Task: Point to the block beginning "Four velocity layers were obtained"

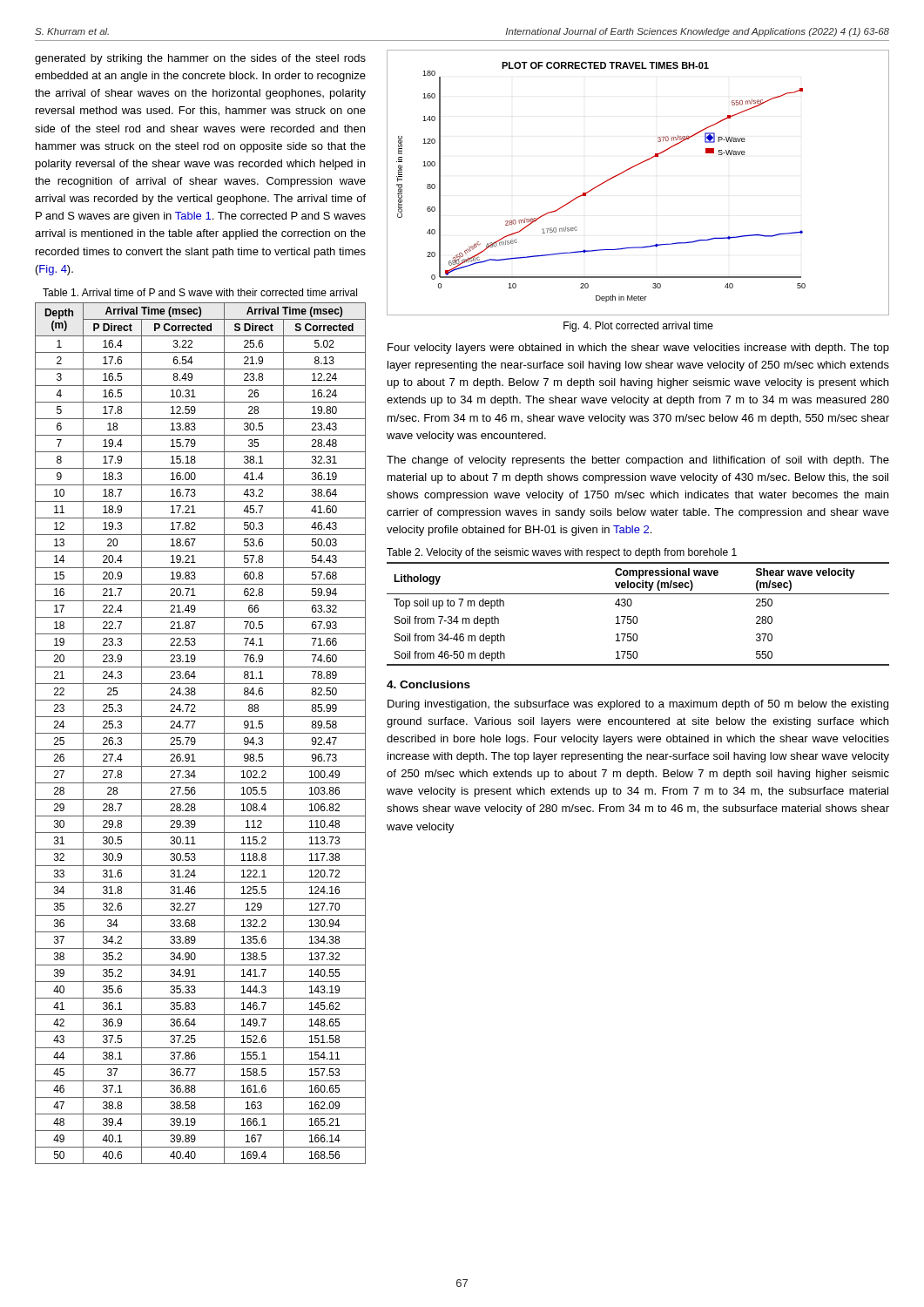Action: [x=638, y=391]
